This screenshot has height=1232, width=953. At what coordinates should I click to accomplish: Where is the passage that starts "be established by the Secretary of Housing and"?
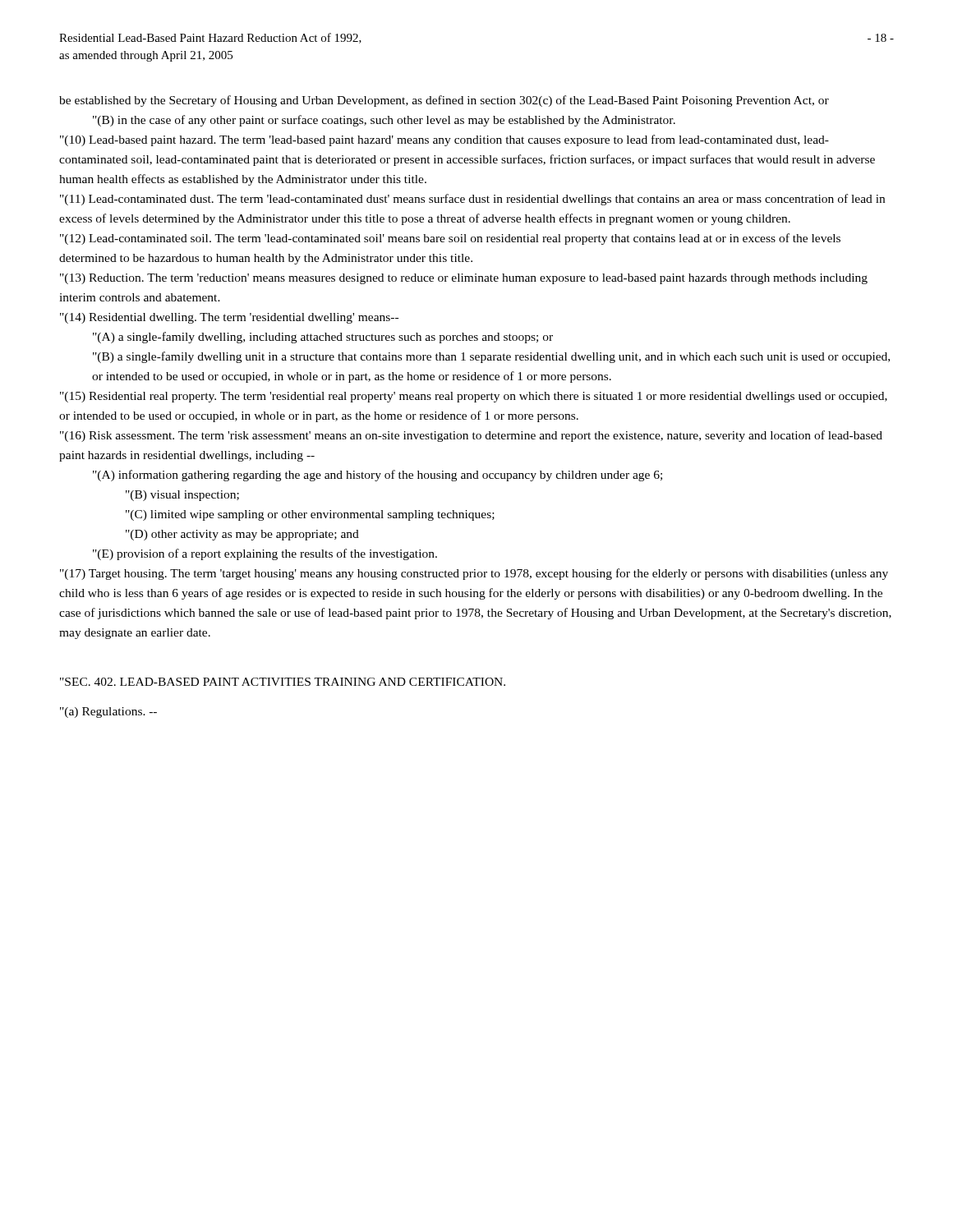[x=476, y=100]
